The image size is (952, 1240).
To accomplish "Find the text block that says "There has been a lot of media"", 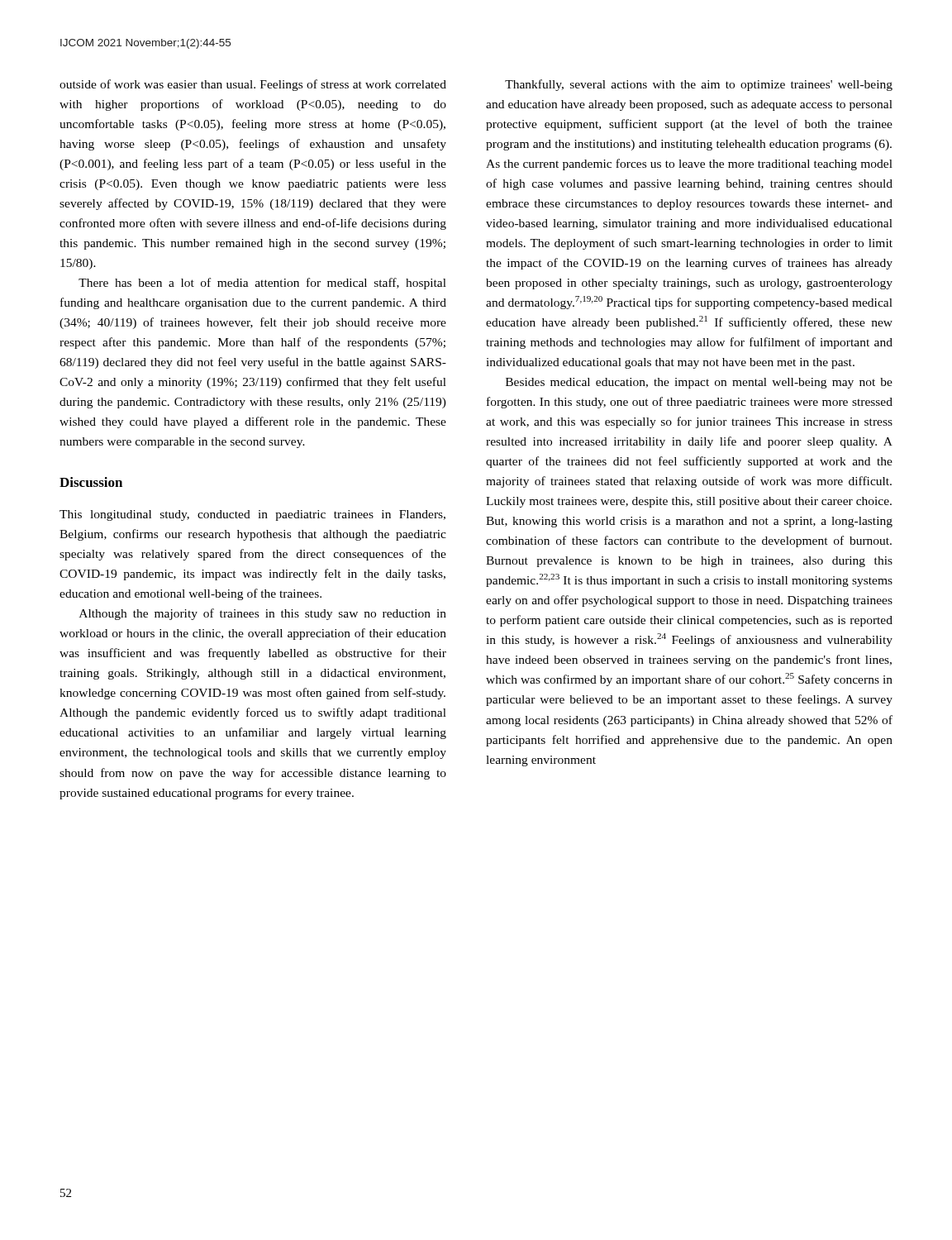I will [x=253, y=362].
